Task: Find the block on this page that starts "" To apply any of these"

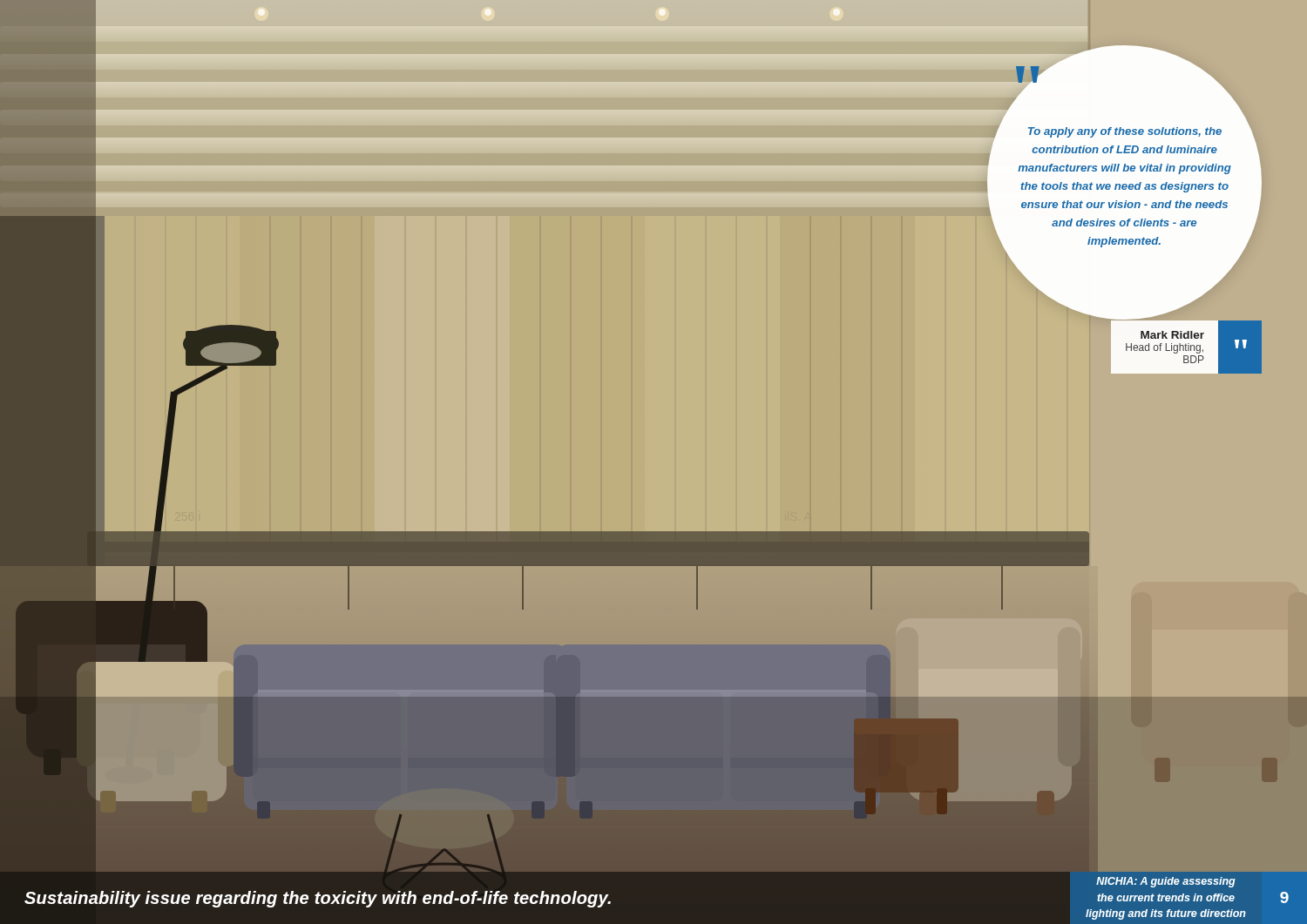Action: coord(1122,150)
